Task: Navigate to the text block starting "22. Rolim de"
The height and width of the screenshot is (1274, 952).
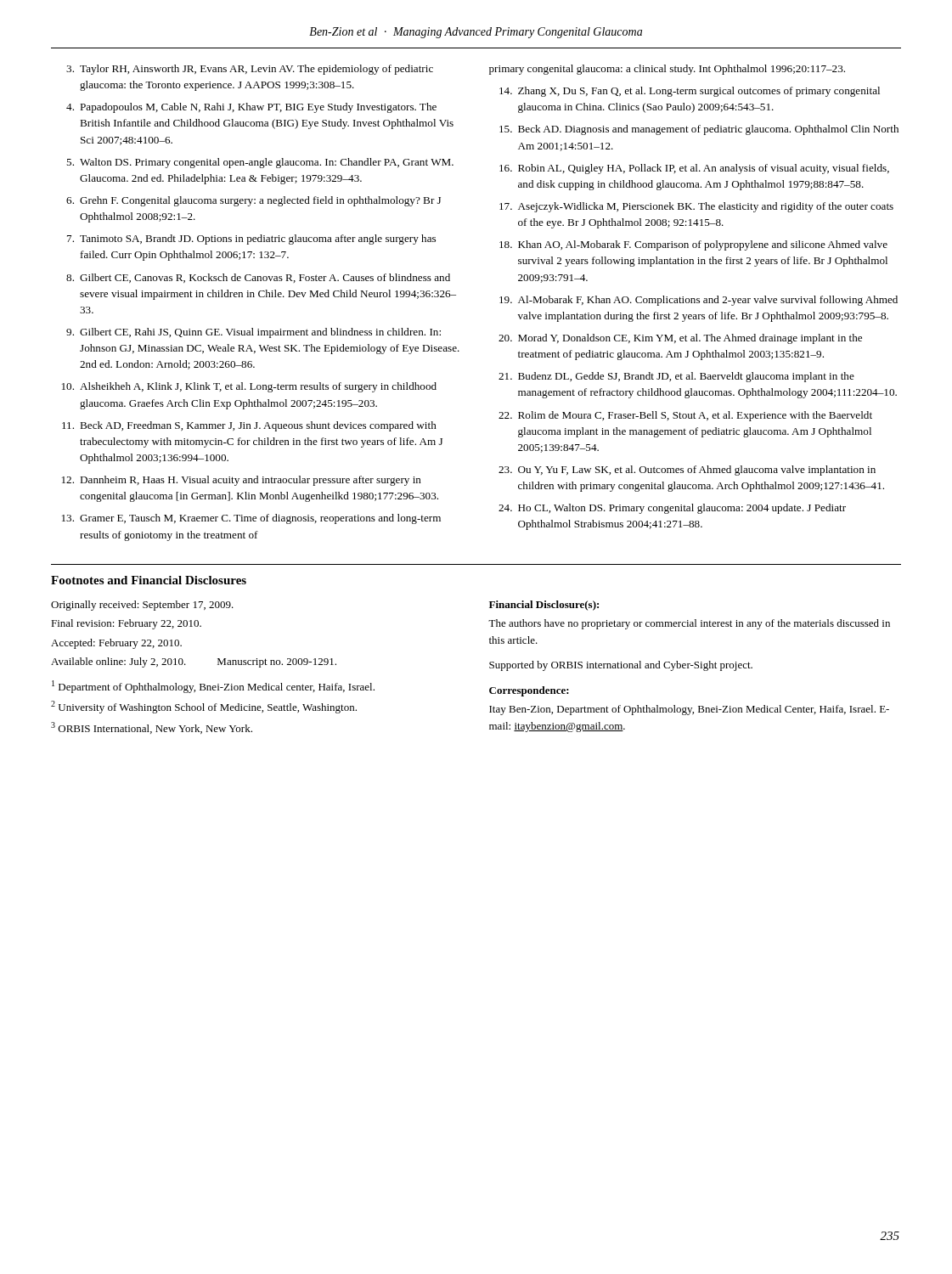Action: tap(695, 431)
